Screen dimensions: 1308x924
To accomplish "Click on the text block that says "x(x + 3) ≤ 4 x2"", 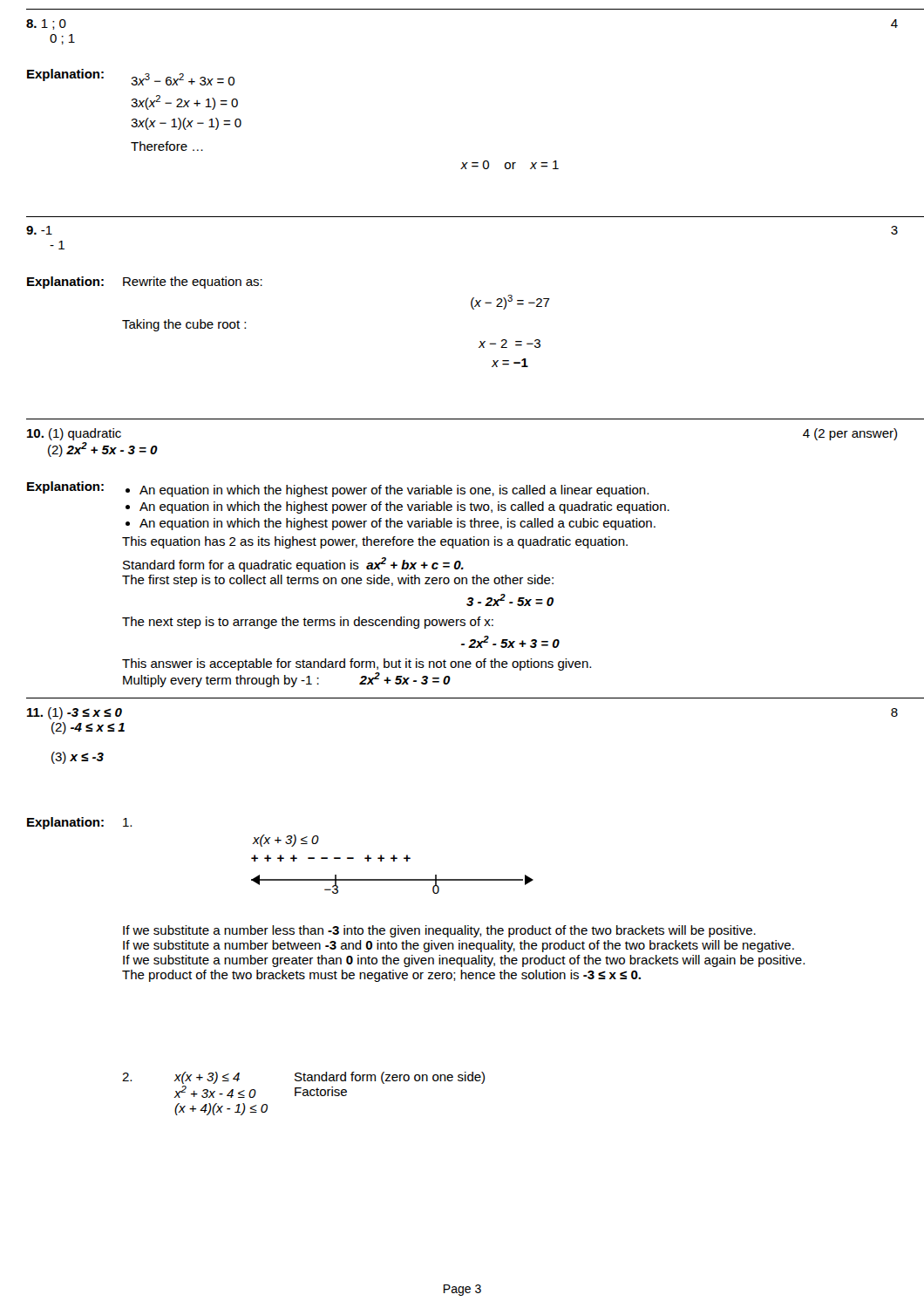I will 303,1078.
